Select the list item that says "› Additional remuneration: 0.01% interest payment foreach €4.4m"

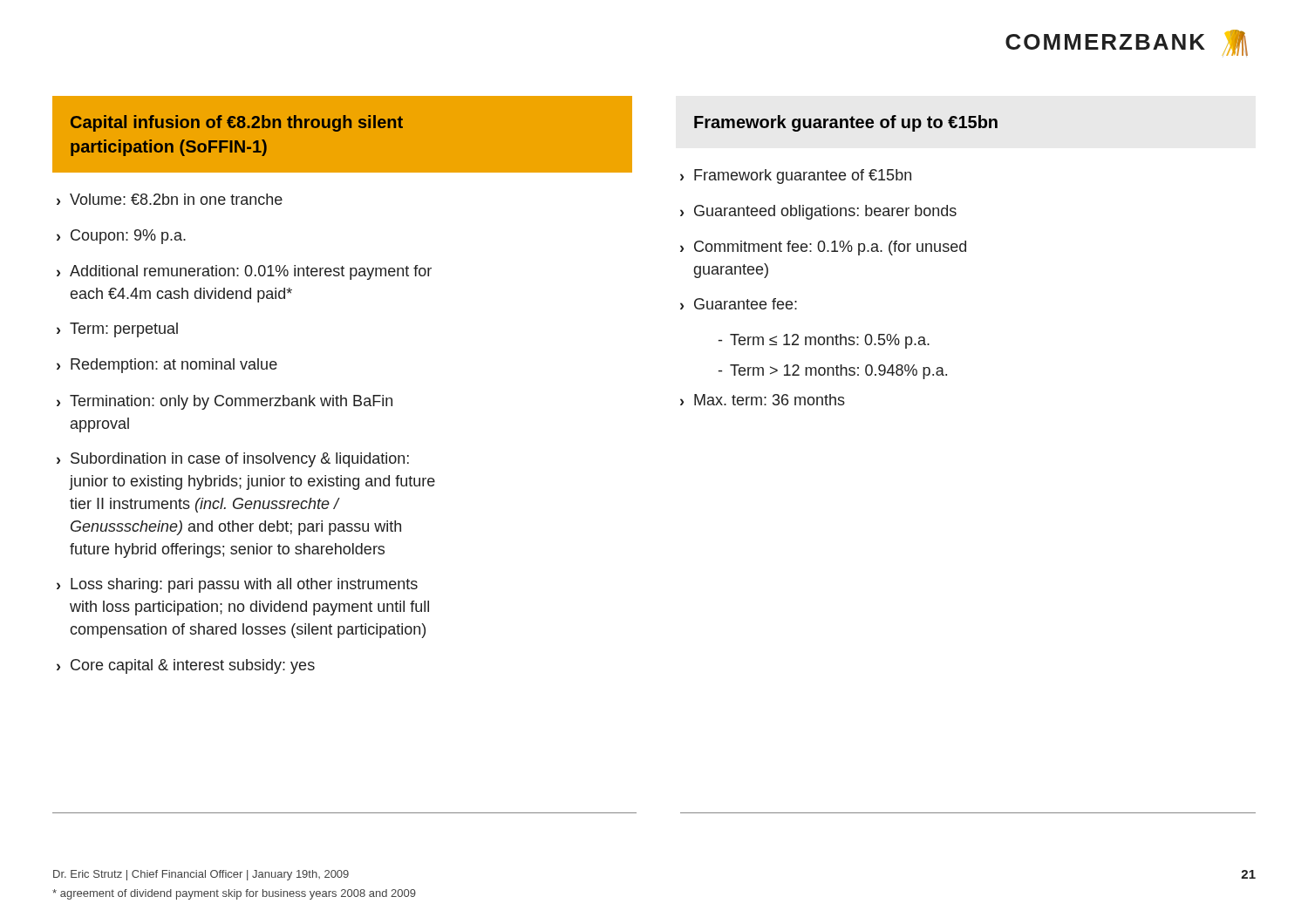point(344,283)
